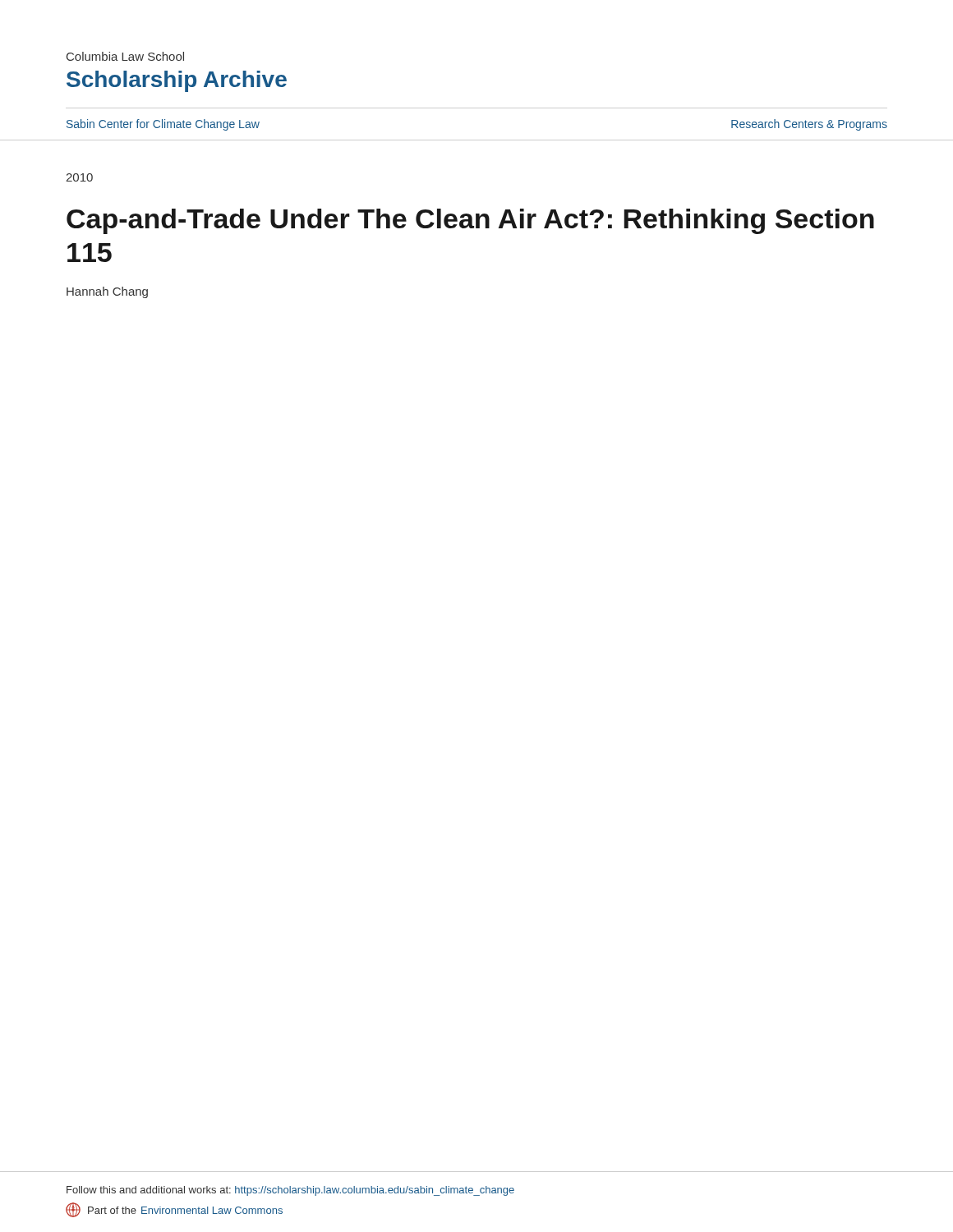Point to the passage starting "Research Centers & Programs"
The width and height of the screenshot is (953, 1232).
click(809, 124)
